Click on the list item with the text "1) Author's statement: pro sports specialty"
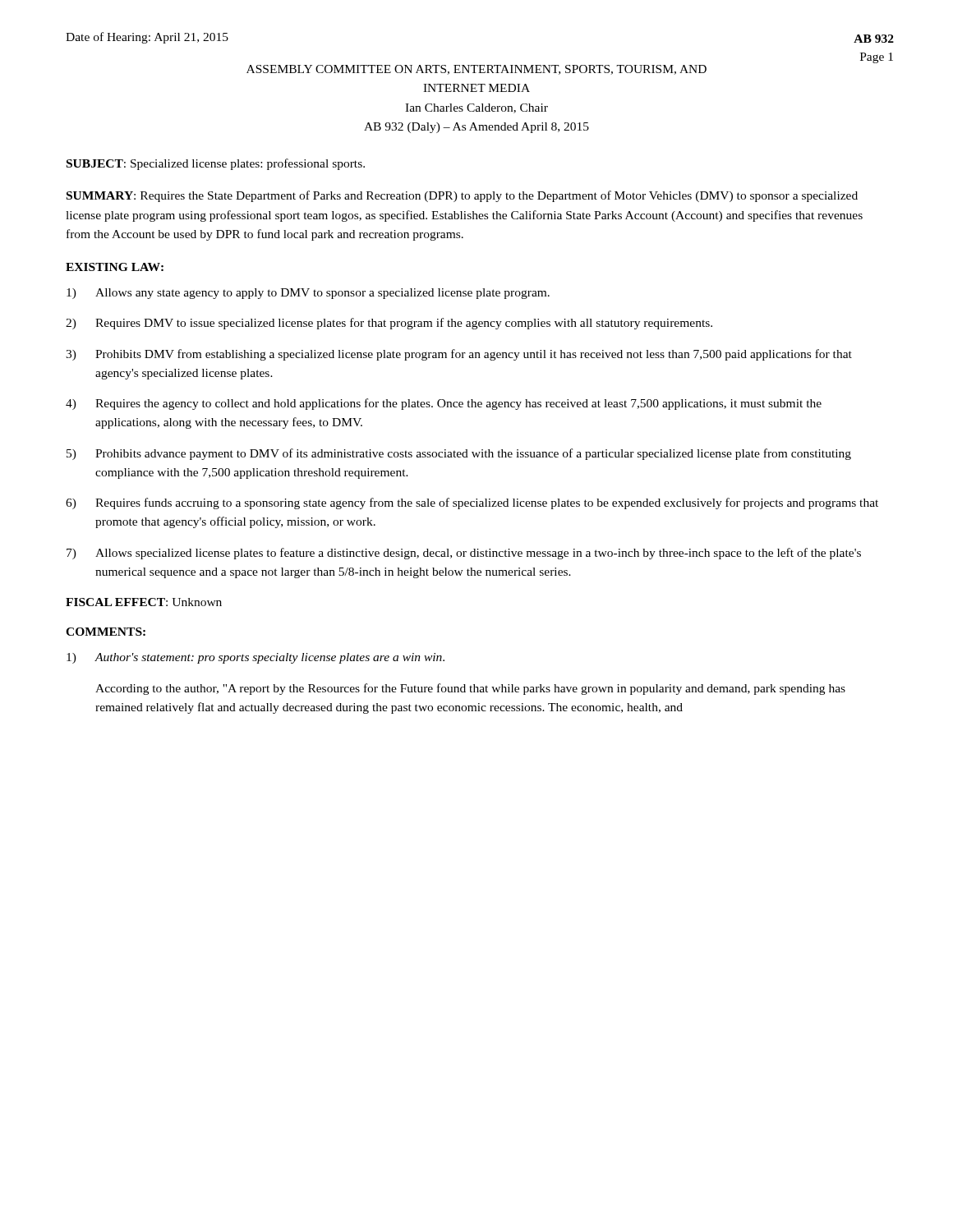The height and width of the screenshot is (1232, 953). click(256, 658)
